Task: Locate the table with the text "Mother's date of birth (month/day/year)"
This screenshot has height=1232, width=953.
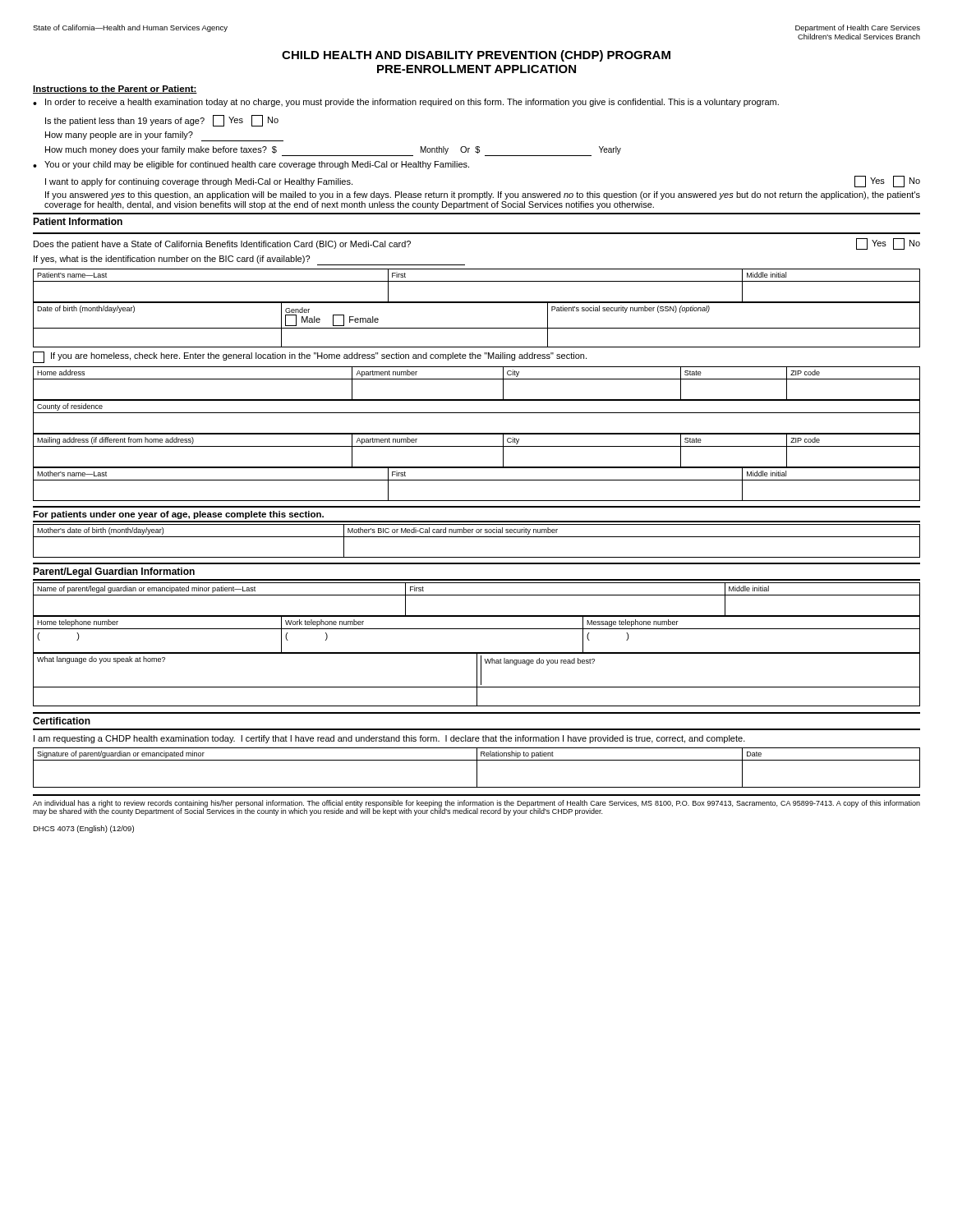Action: (x=476, y=541)
